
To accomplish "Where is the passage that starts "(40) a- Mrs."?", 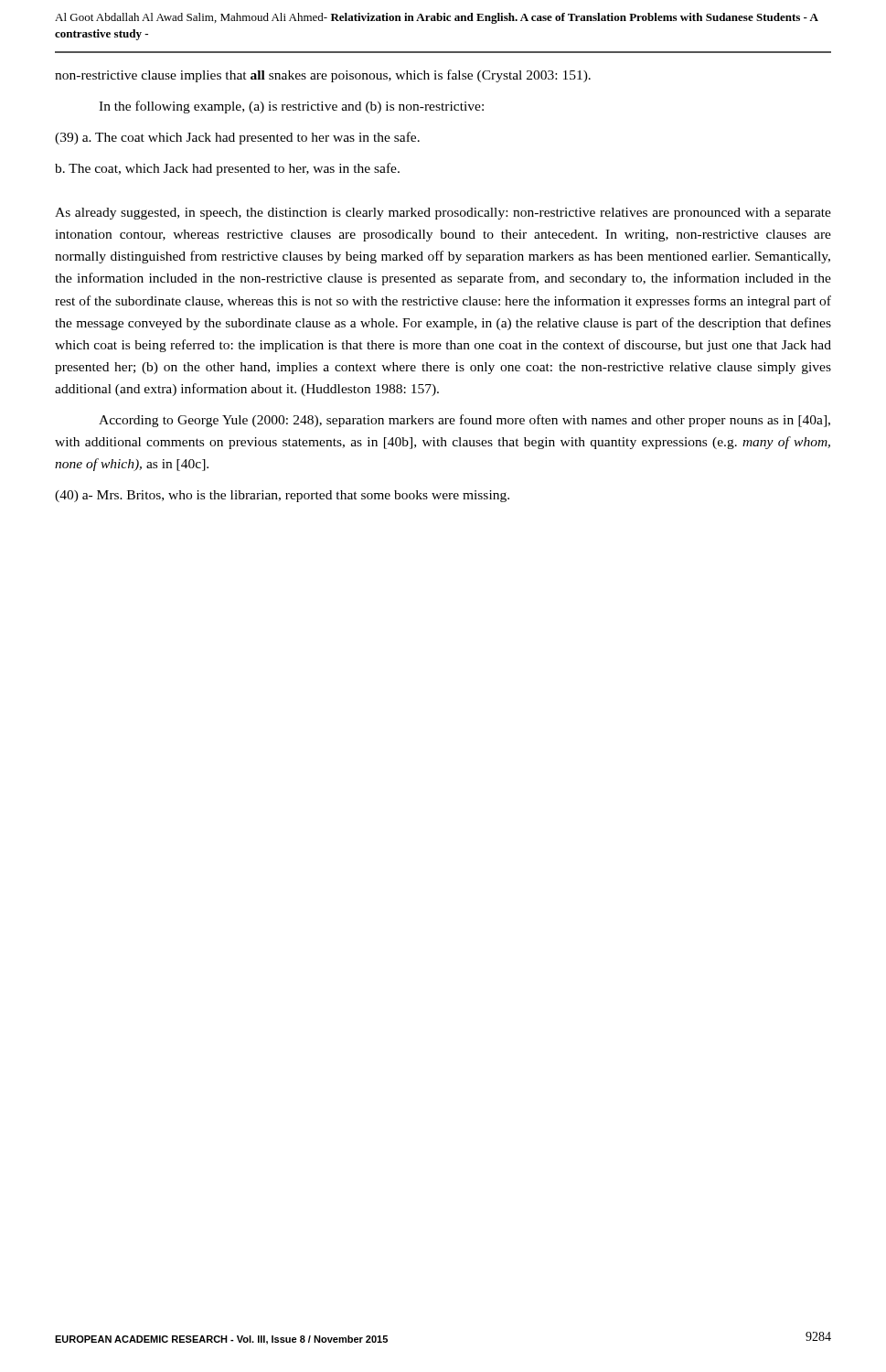I will (443, 494).
